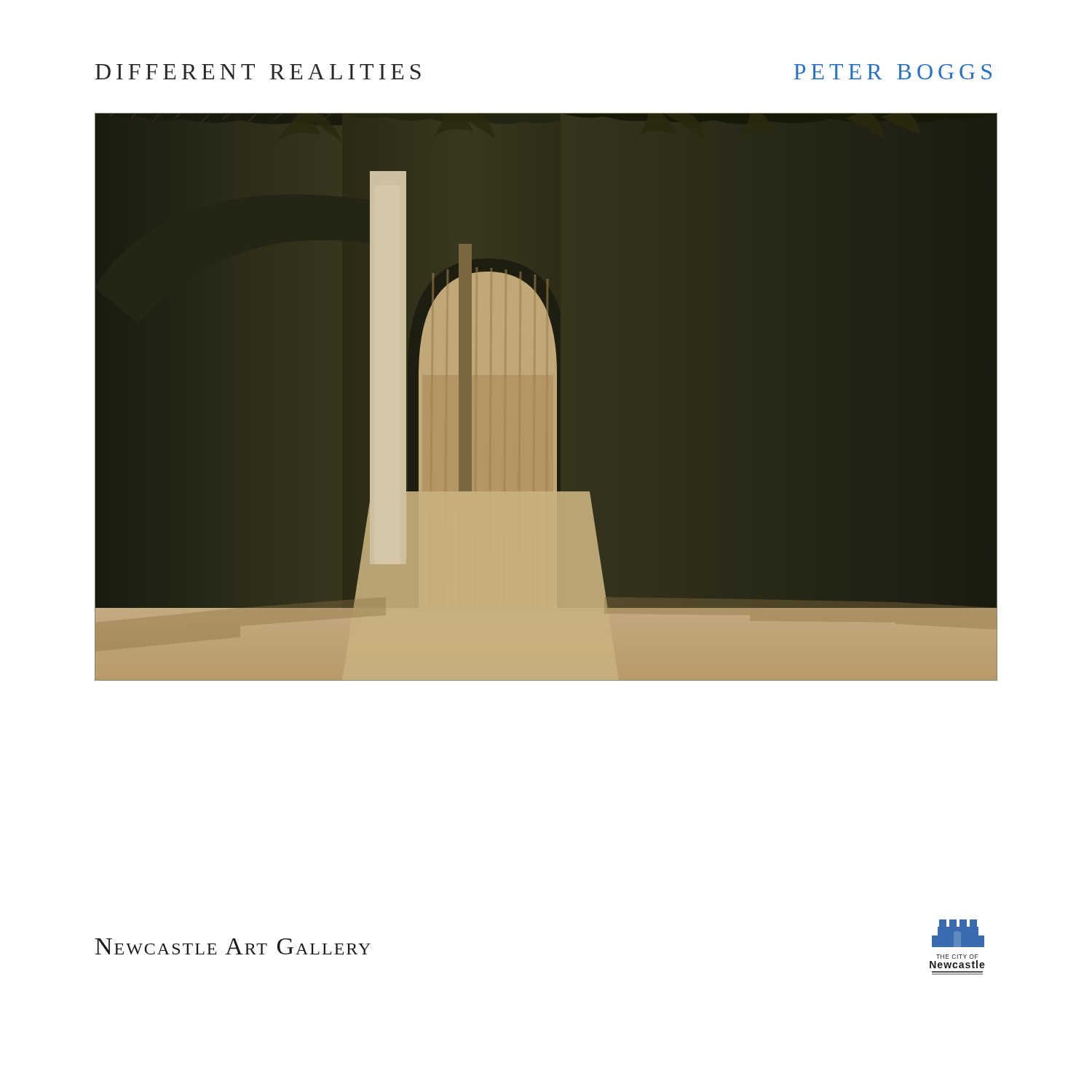Click on the title that says "DIFFERENT REALITIES"
The height and width of the screenshot is (1092, 1092).
pyautogui.click(x=260, y=71)
